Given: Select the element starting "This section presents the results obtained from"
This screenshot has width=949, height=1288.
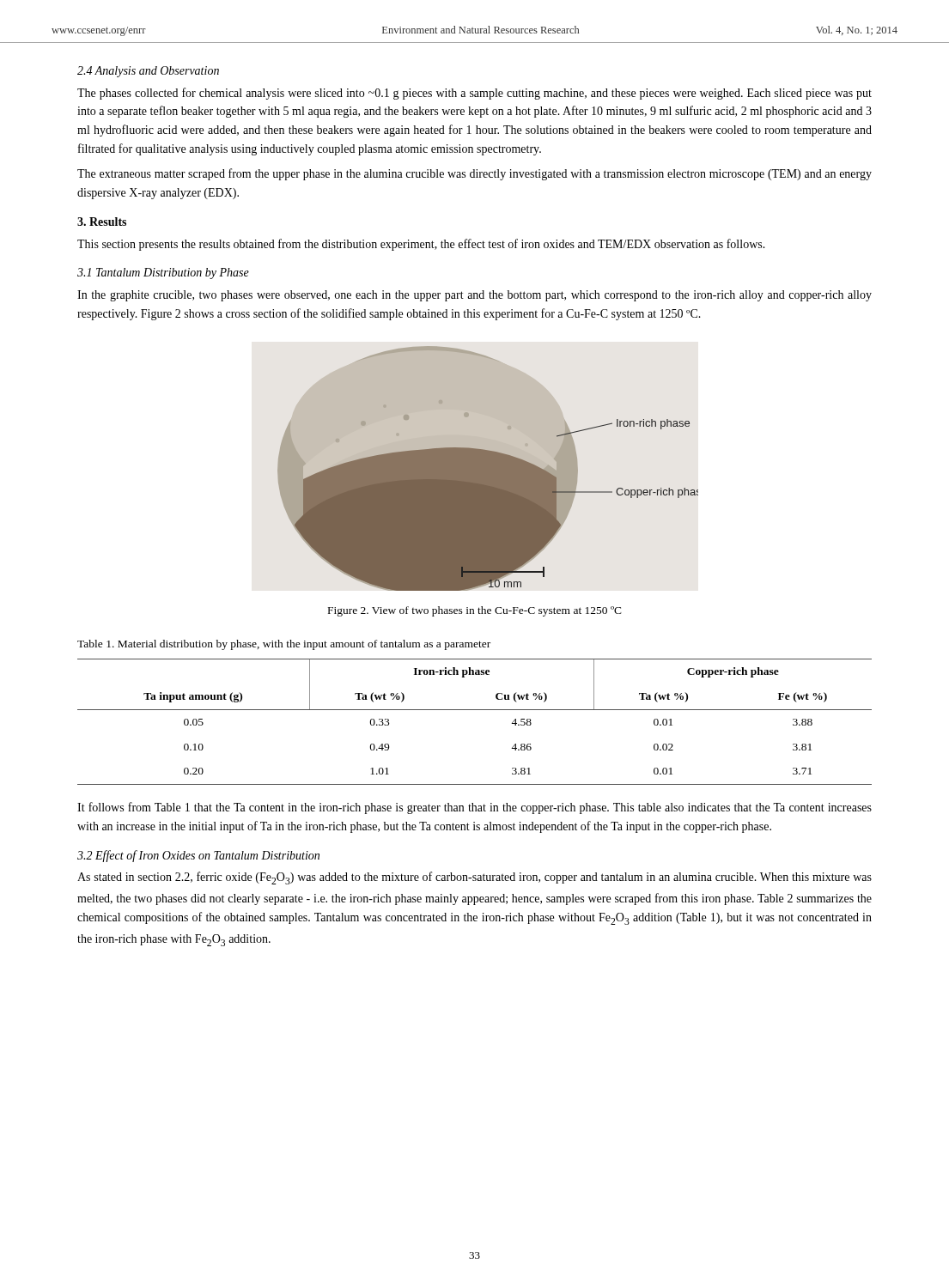Looking at the screenshot, I should coord(474,244).
